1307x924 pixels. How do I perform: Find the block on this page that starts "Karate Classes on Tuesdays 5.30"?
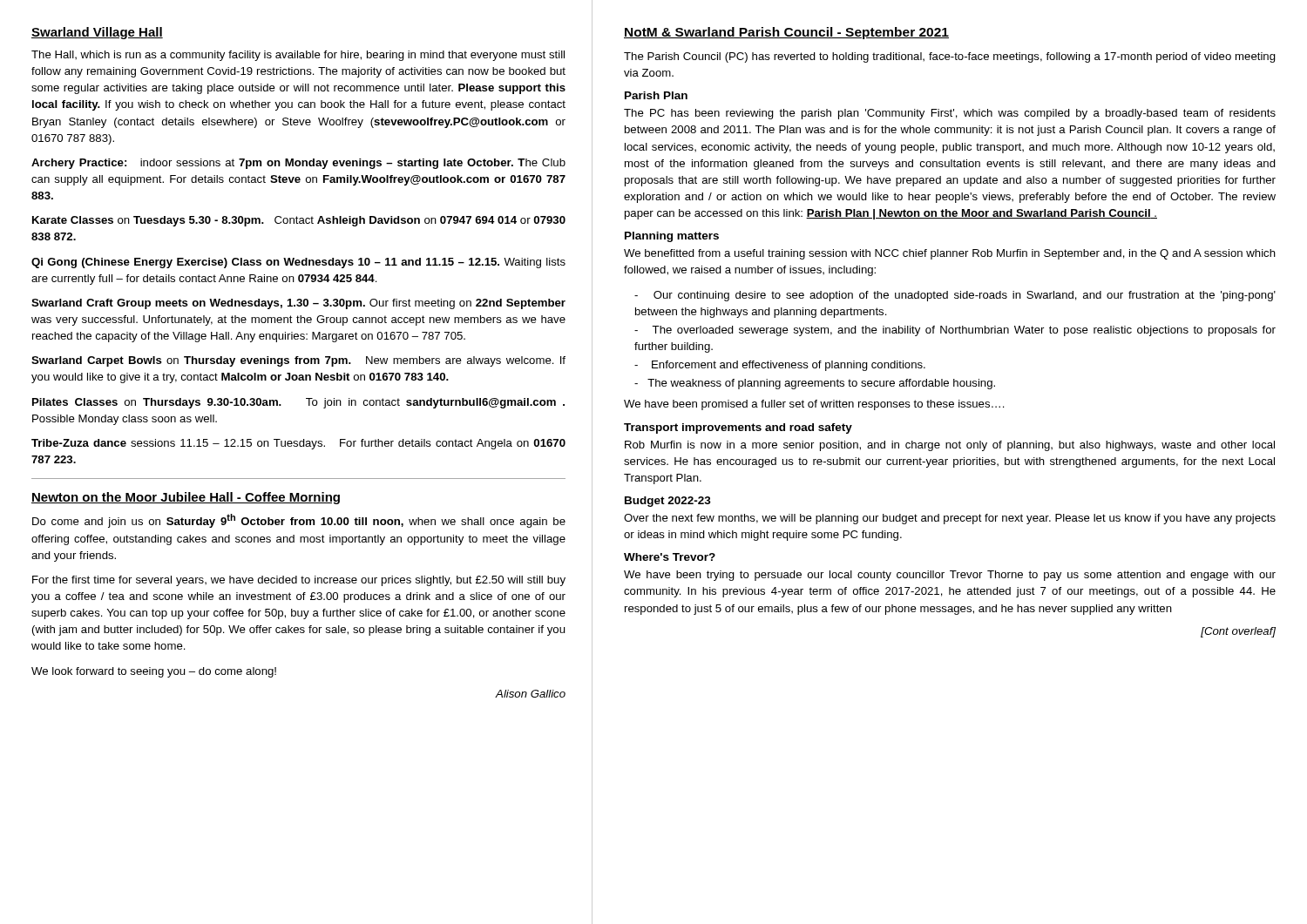click(298, 228)
